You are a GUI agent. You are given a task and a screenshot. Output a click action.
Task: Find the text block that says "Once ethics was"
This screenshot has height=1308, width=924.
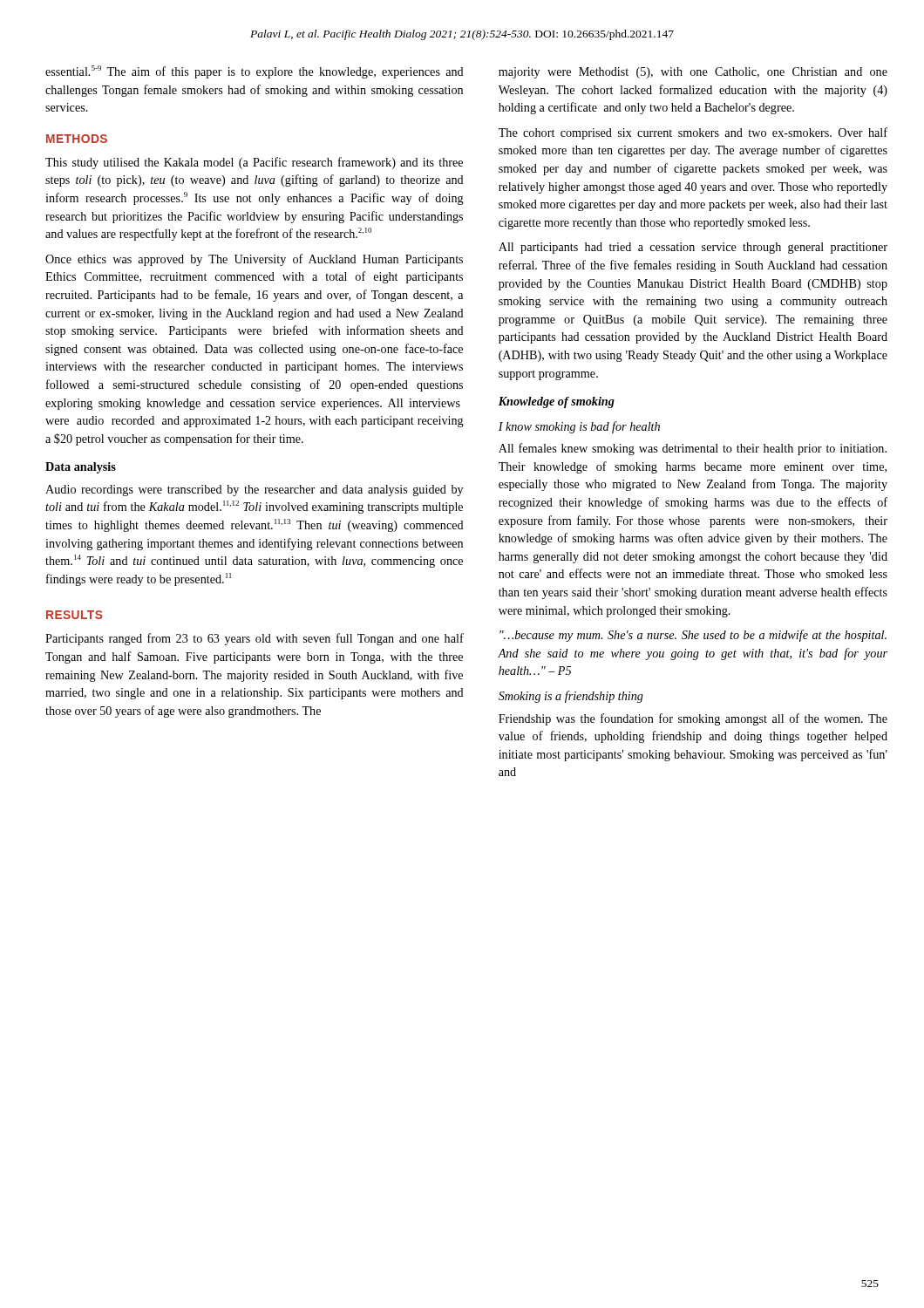pos(254,349)
